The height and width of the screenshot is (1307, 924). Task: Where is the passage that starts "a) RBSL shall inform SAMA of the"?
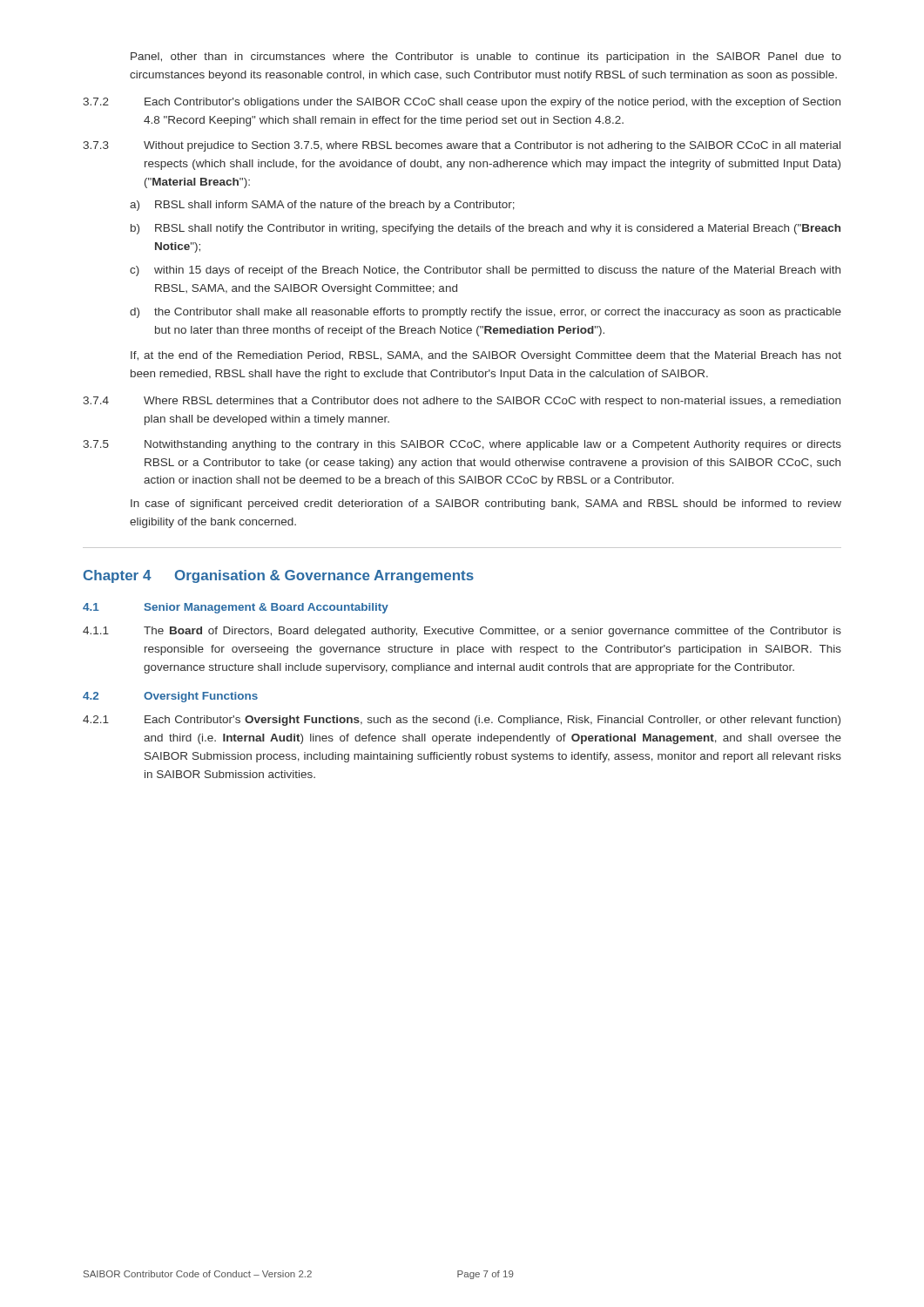[486, 206]
